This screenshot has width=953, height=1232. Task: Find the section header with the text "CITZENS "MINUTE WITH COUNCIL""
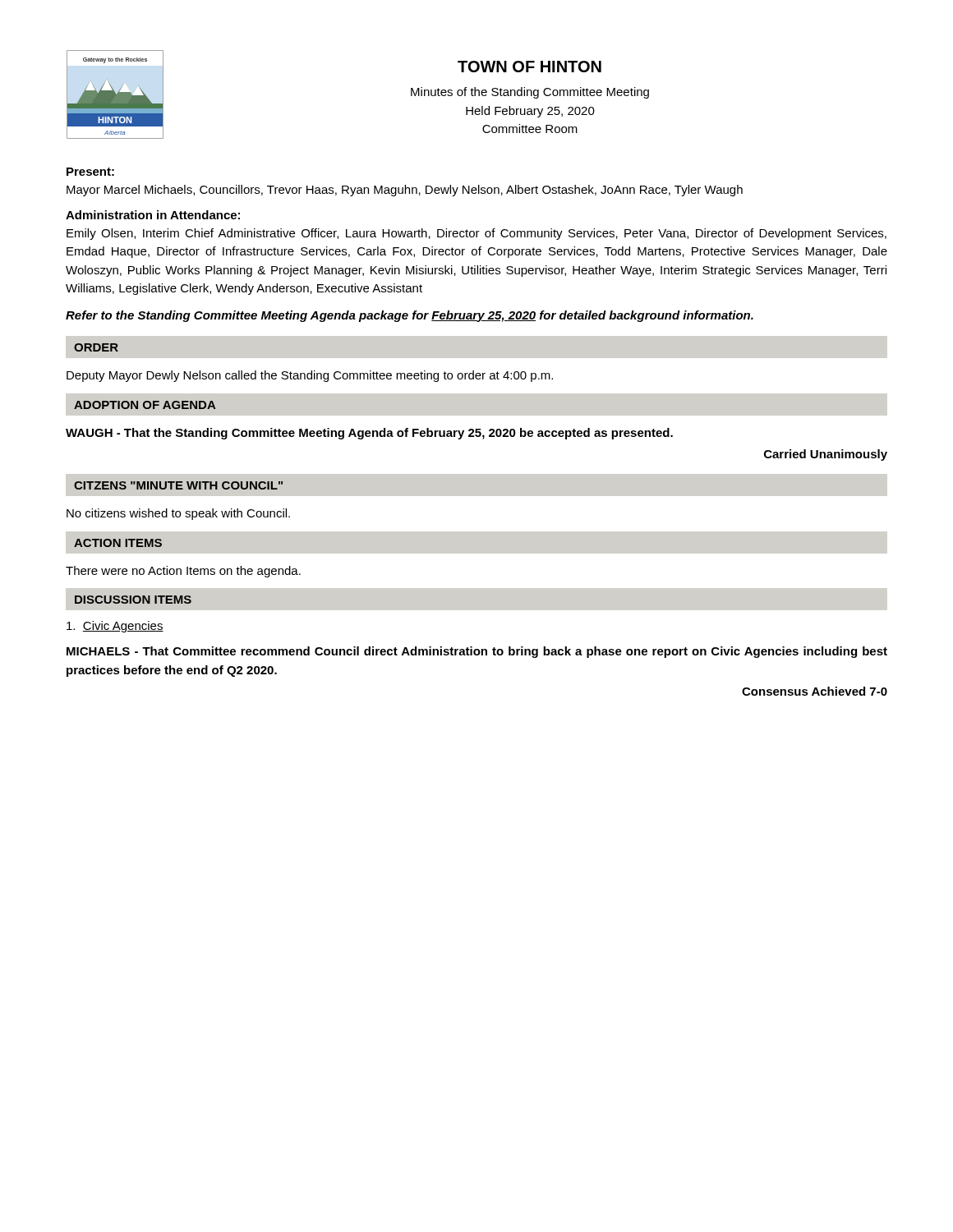179,485
